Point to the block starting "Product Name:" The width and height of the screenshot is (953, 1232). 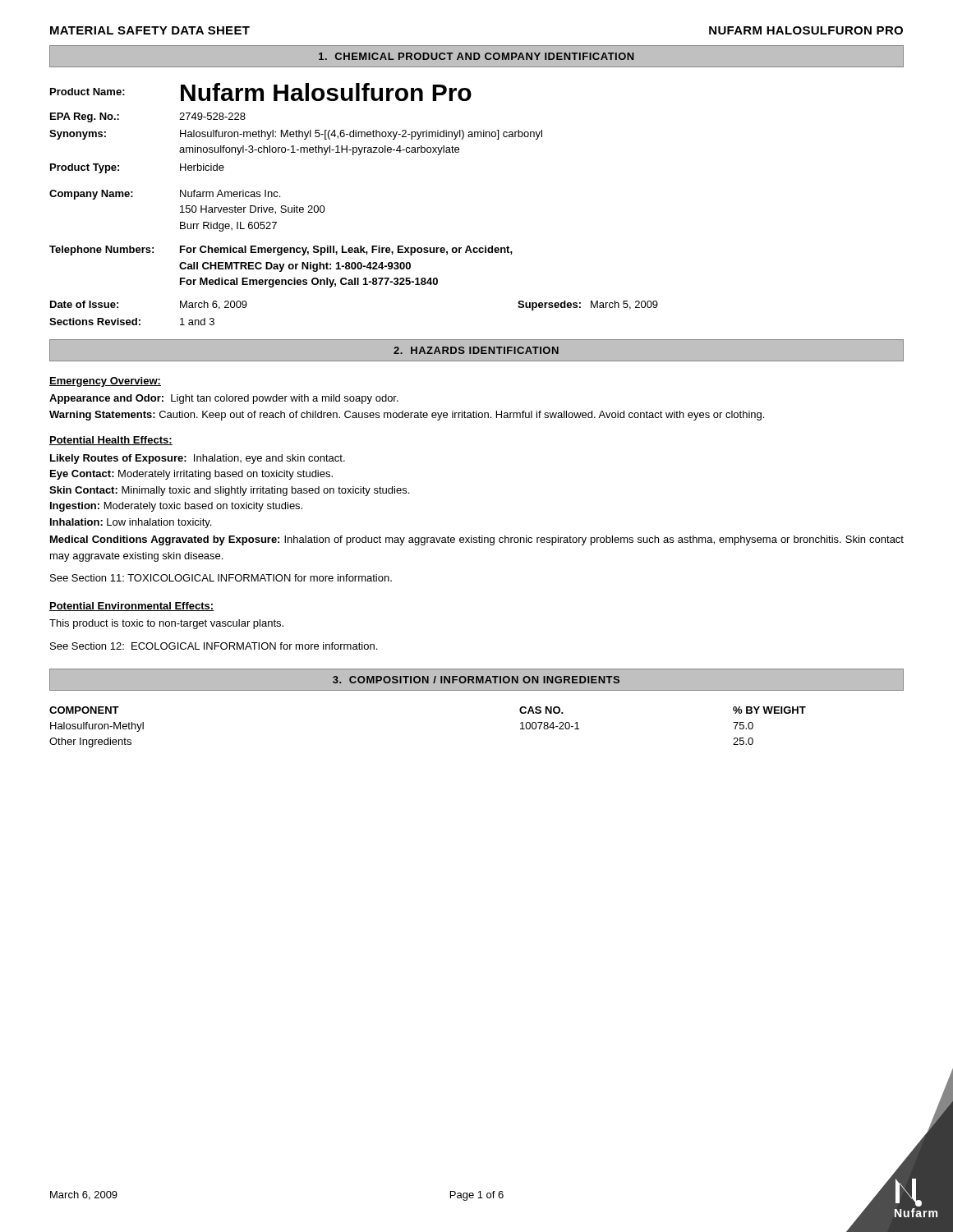click(87, 92)
